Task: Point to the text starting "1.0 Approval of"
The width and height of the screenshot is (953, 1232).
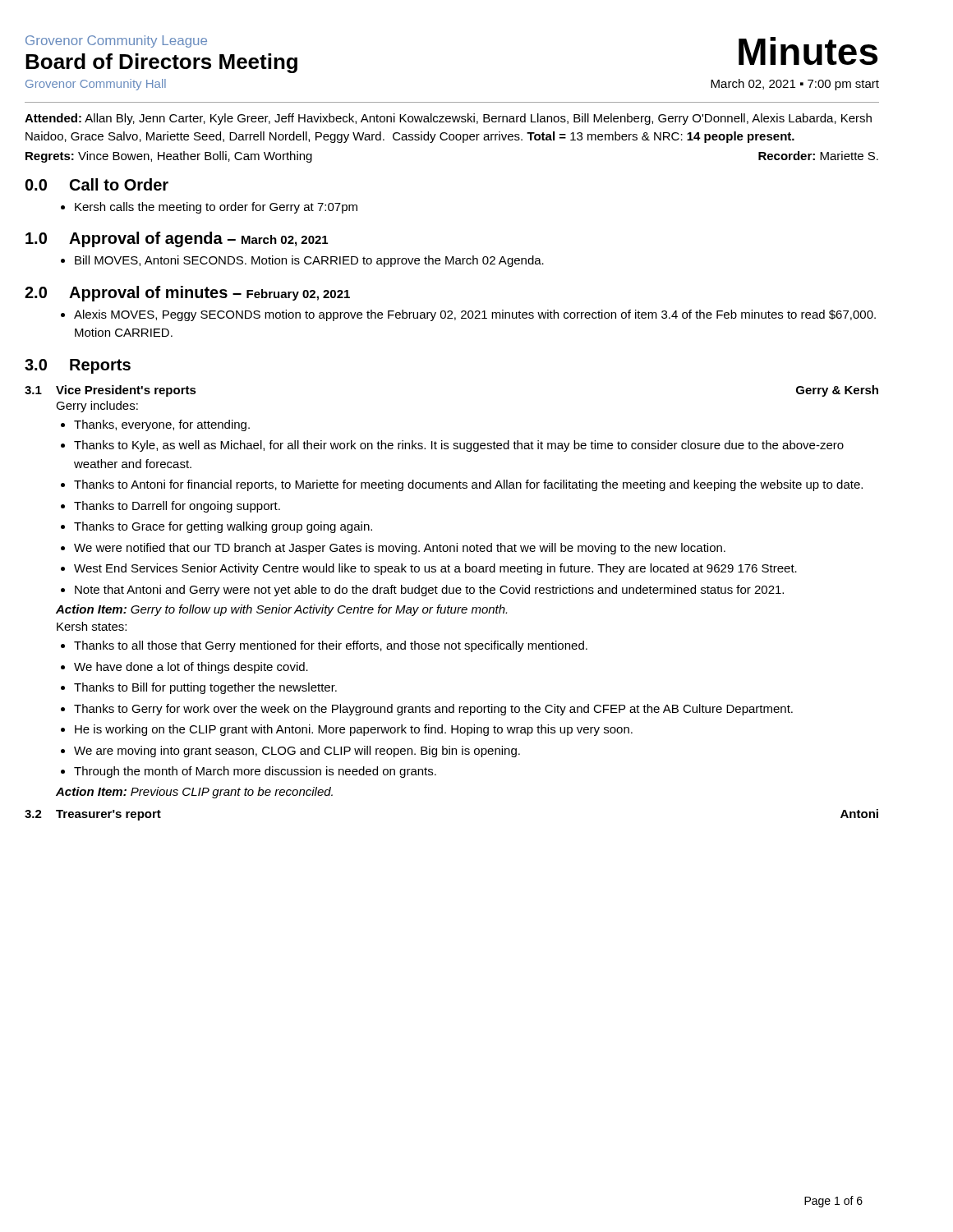Action: point(177,239)
